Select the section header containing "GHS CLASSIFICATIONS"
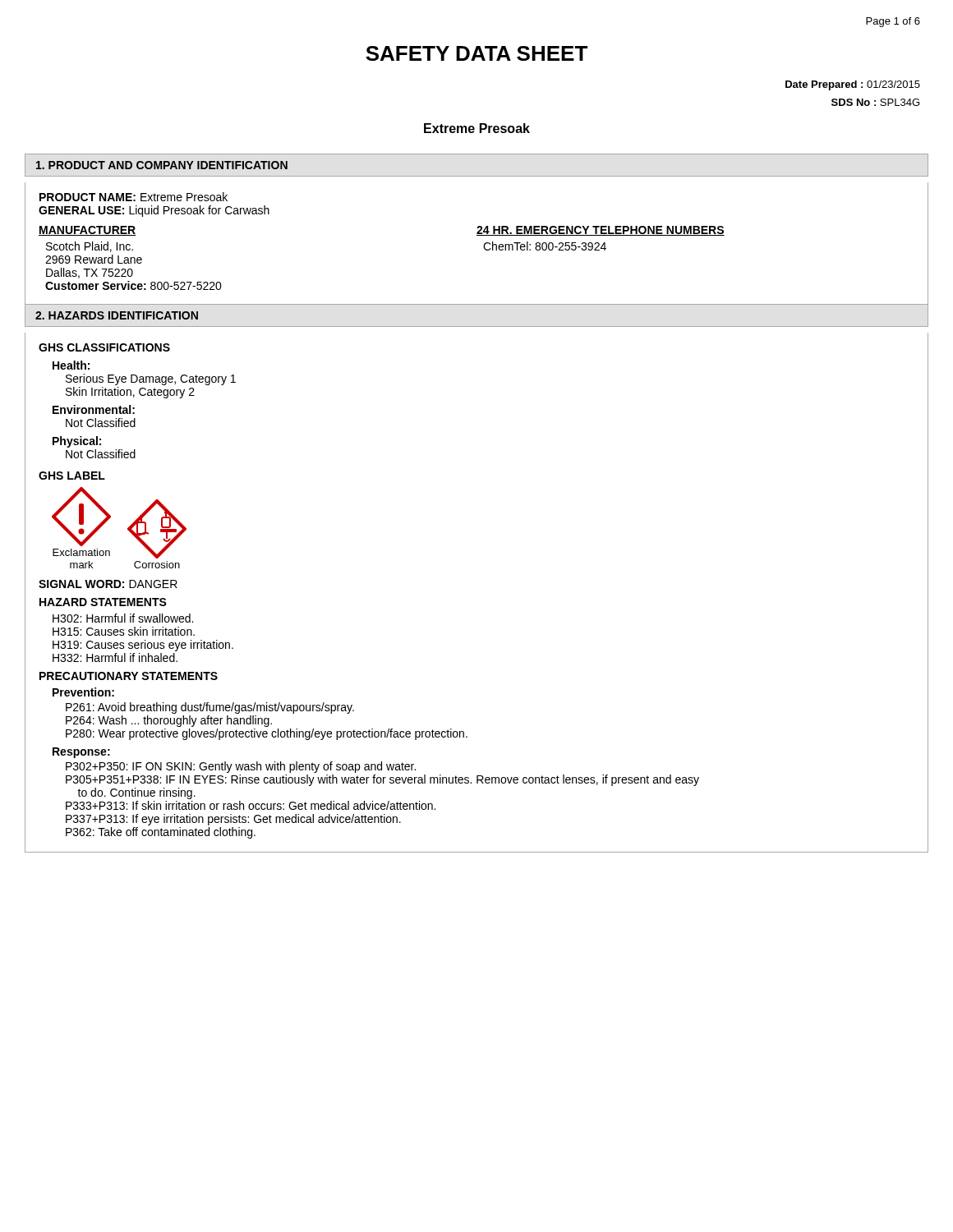Image resolution: width=953 pixels, height=1232 pixels. tap(104, 347)
